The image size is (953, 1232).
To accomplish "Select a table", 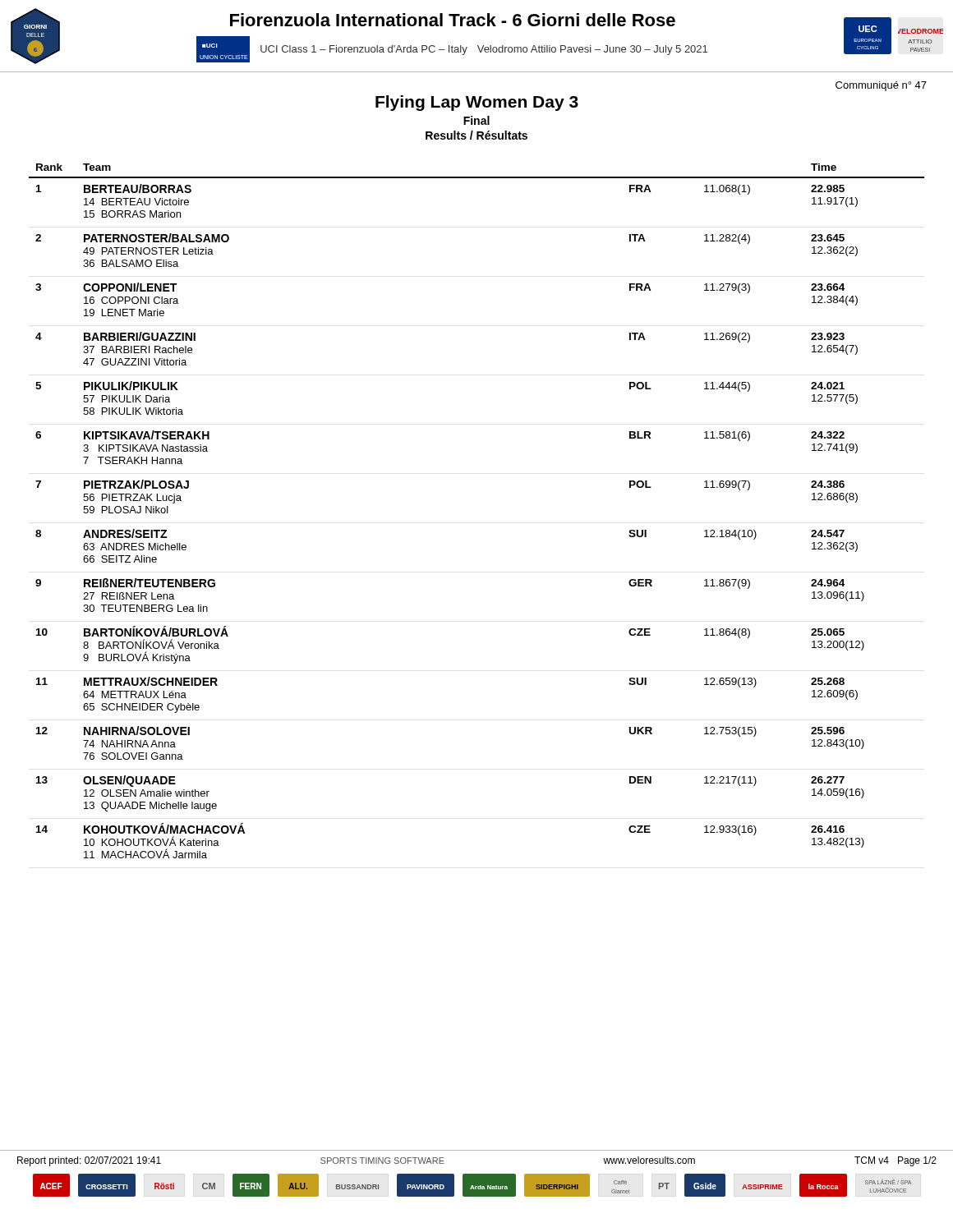I will point(476,513).
